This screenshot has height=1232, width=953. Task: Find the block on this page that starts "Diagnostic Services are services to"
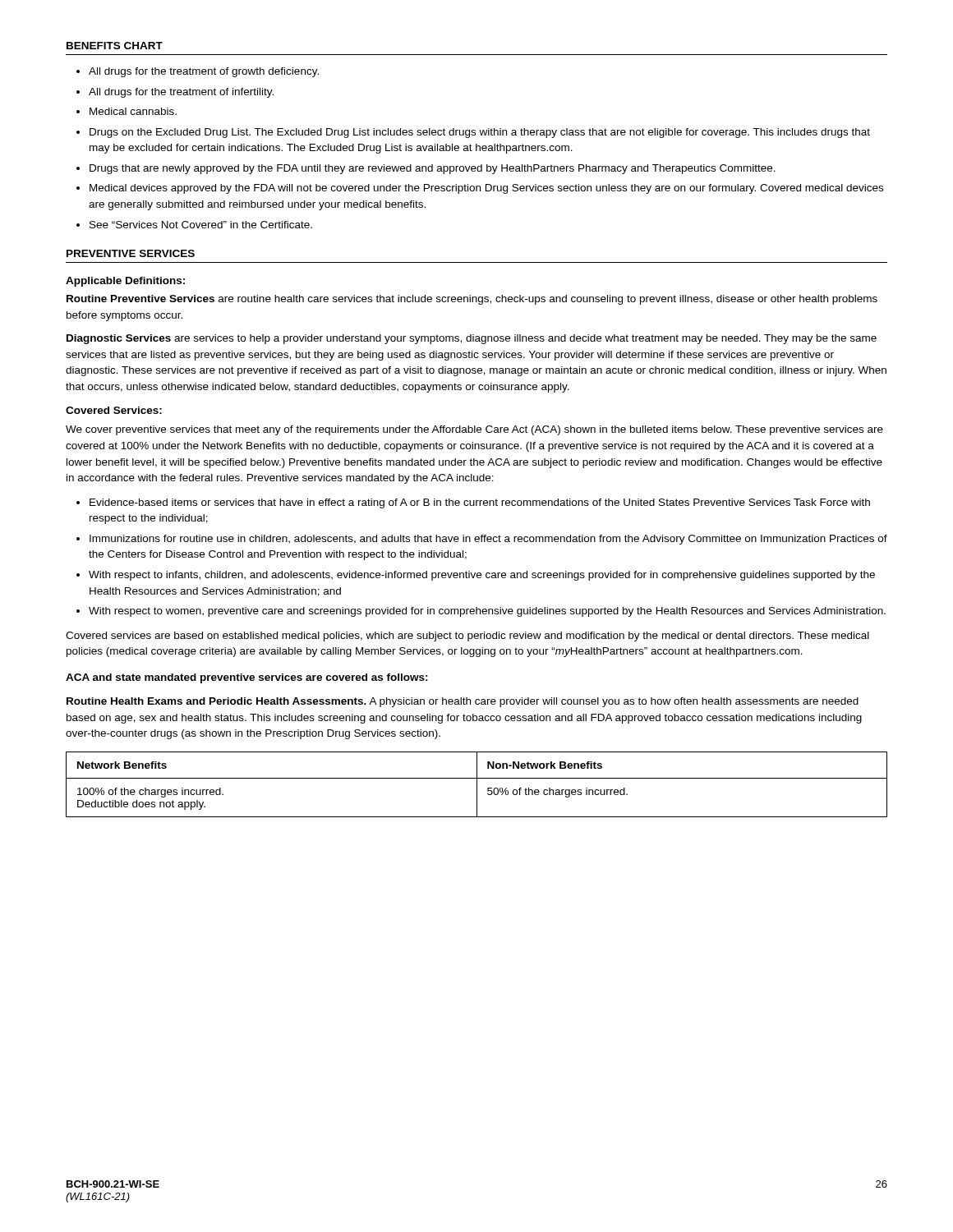tap(476, 362)
